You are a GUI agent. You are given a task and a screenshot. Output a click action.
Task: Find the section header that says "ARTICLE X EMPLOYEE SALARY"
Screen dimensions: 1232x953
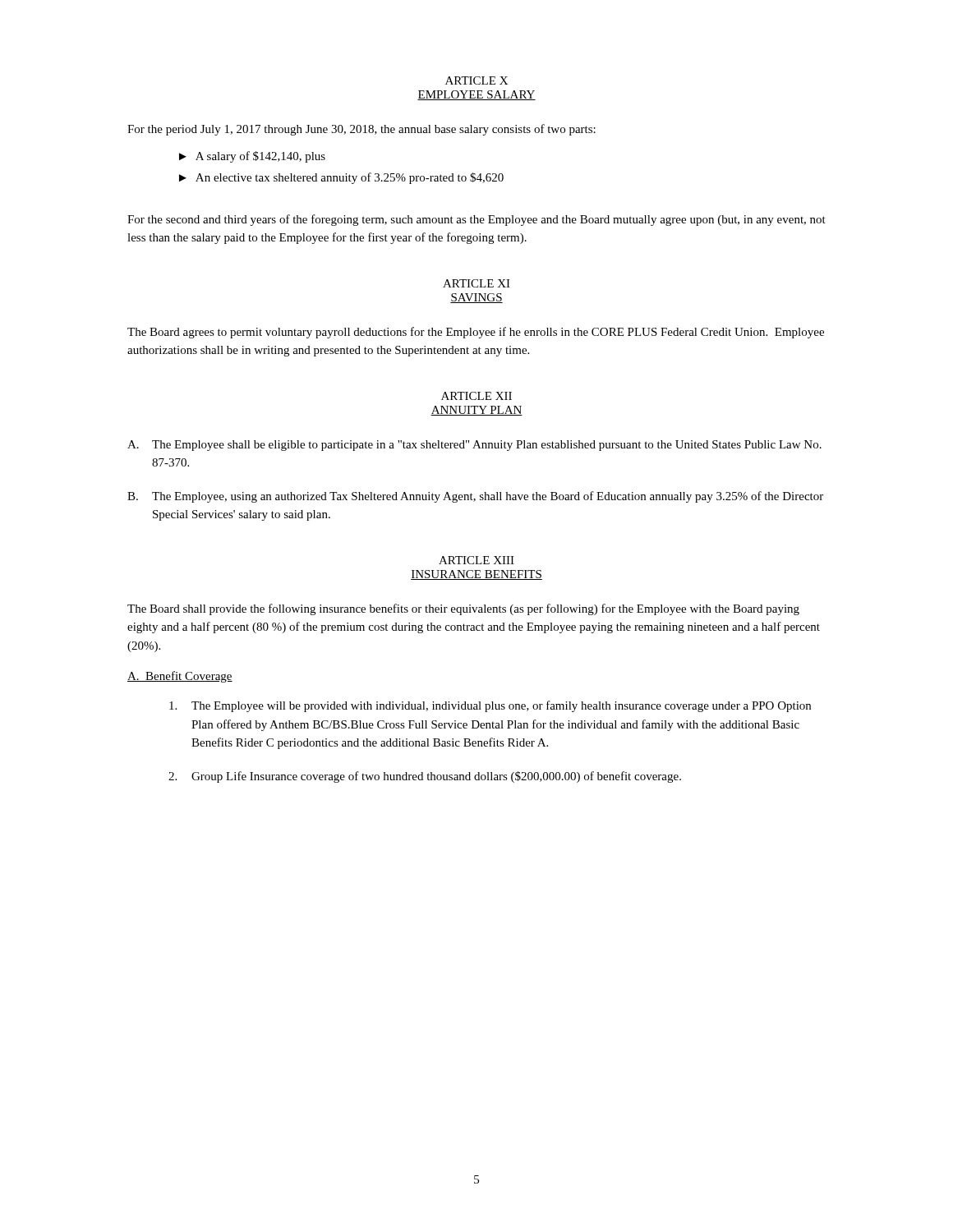pos(476,88)
